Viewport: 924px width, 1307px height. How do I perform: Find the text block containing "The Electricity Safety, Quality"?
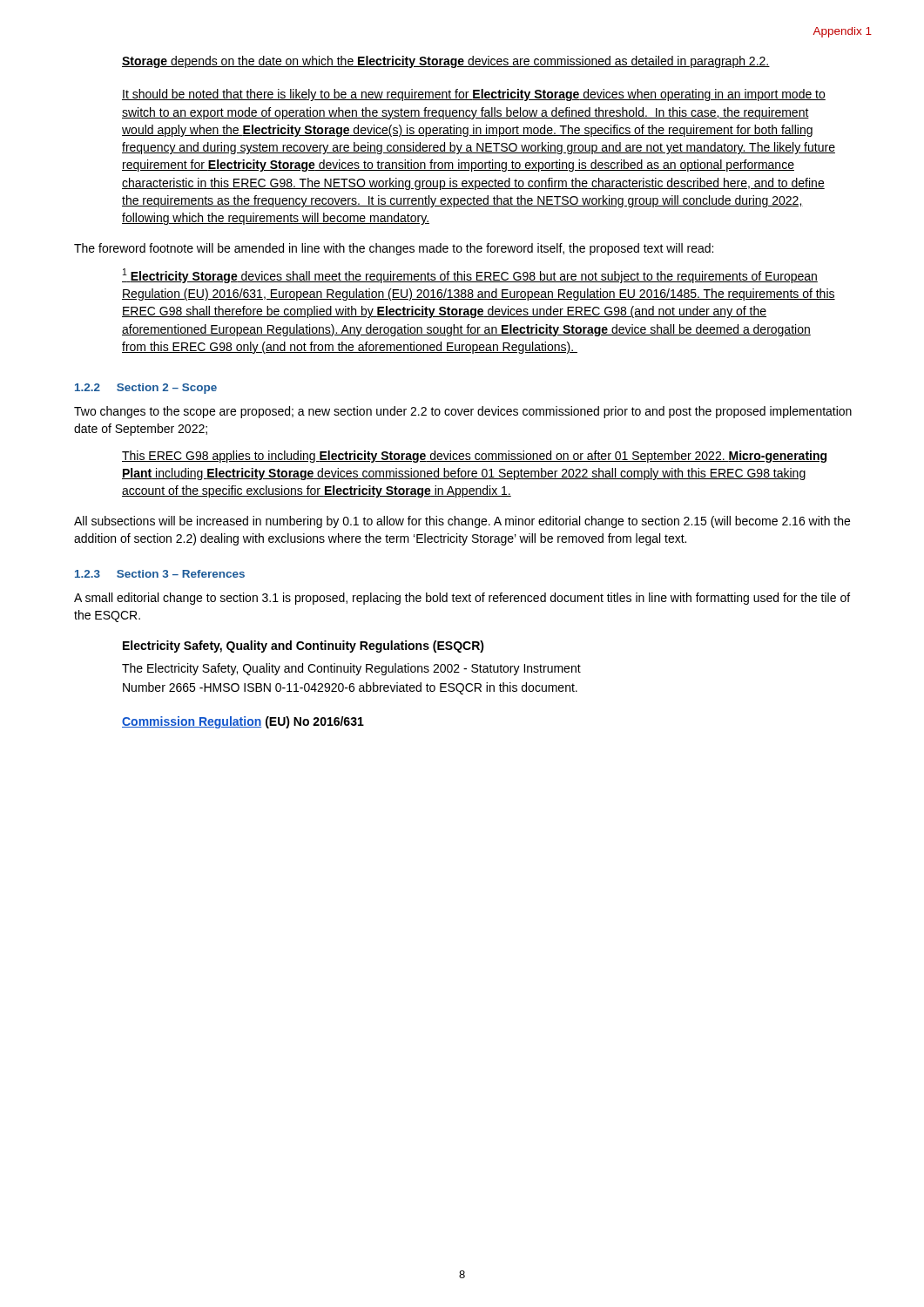click(479, 679)
